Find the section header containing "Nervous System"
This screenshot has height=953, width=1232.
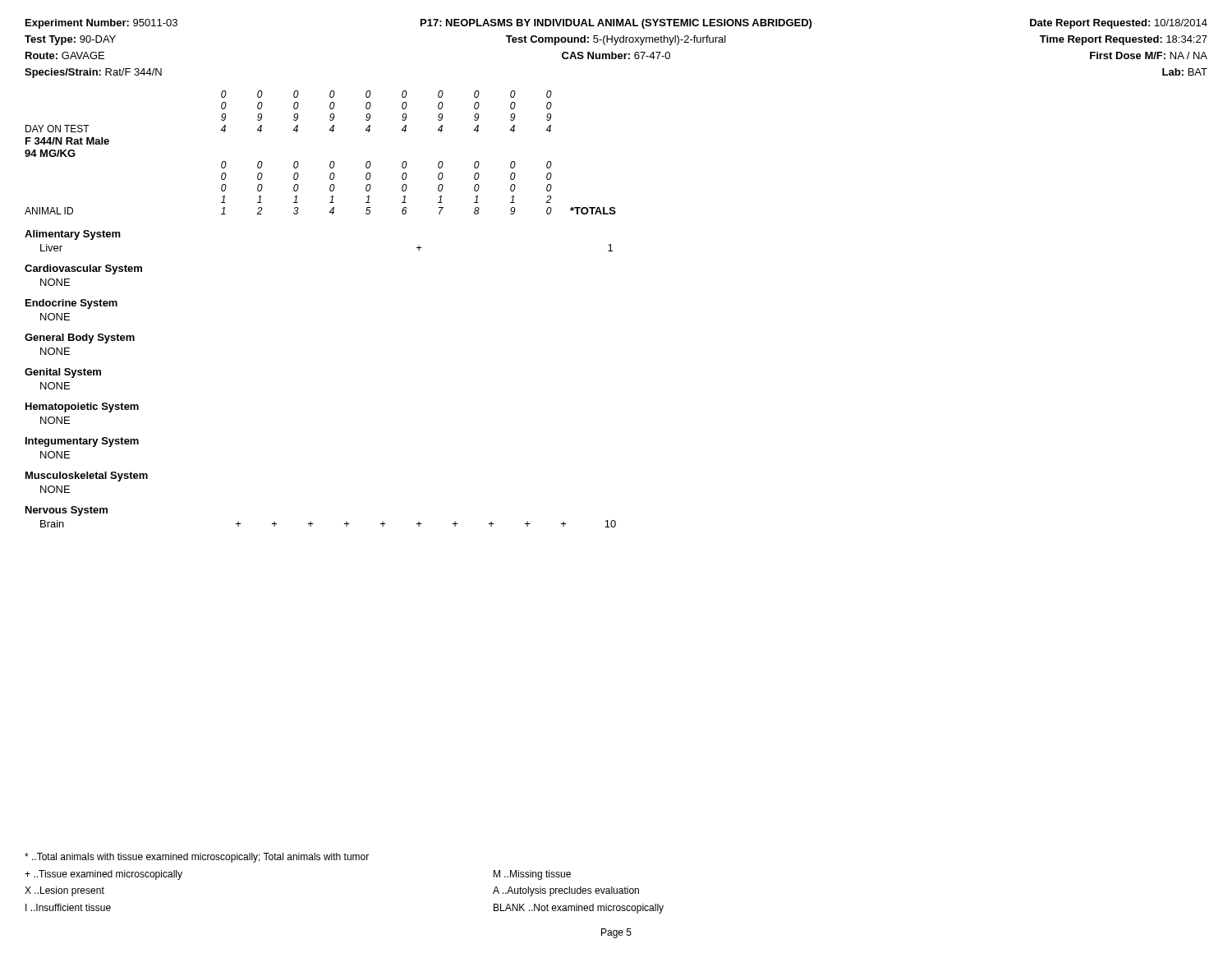pos(66,510)
